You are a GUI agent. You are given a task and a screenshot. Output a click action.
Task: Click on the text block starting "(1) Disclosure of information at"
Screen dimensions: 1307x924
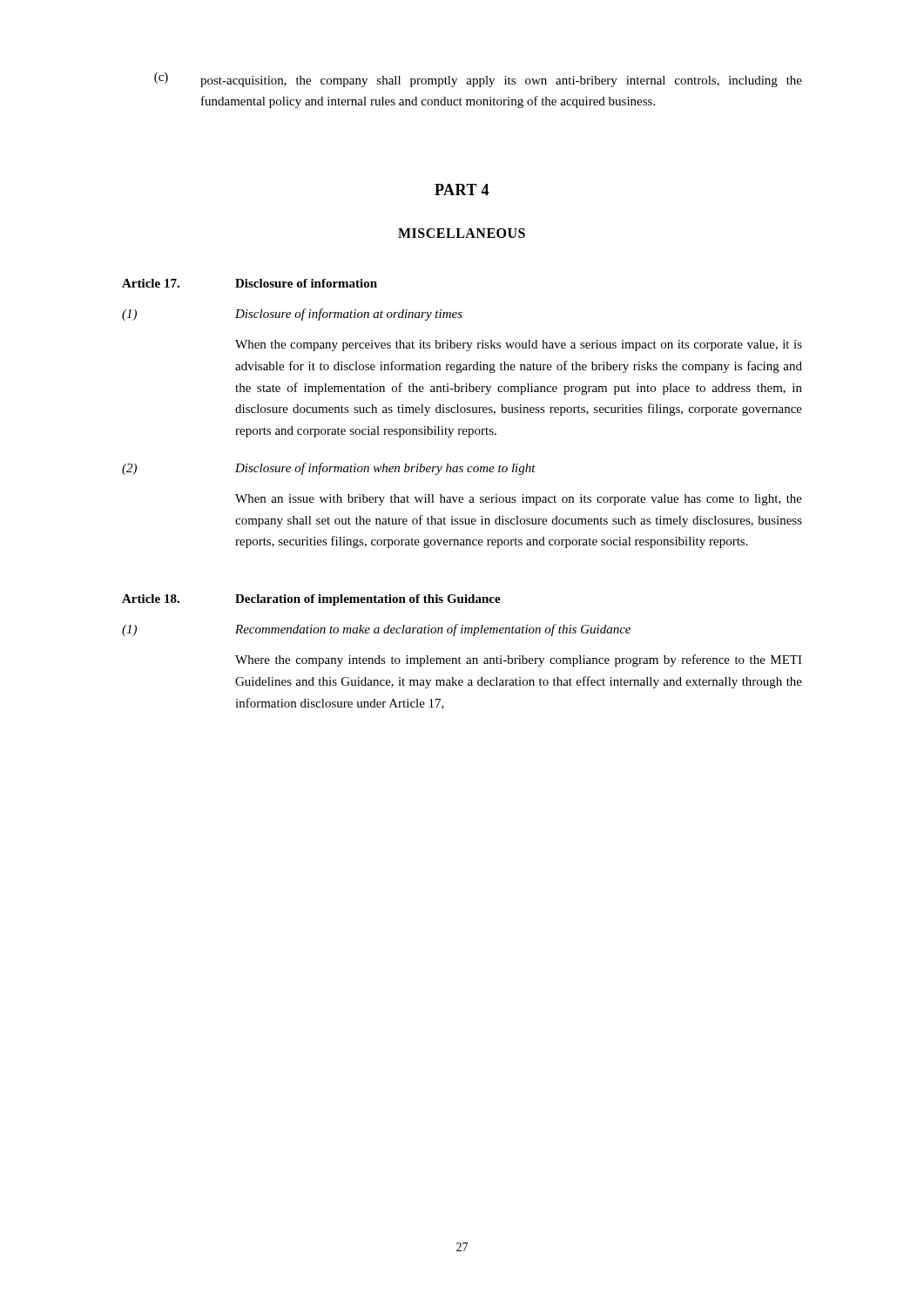click(x=292, y=314)
